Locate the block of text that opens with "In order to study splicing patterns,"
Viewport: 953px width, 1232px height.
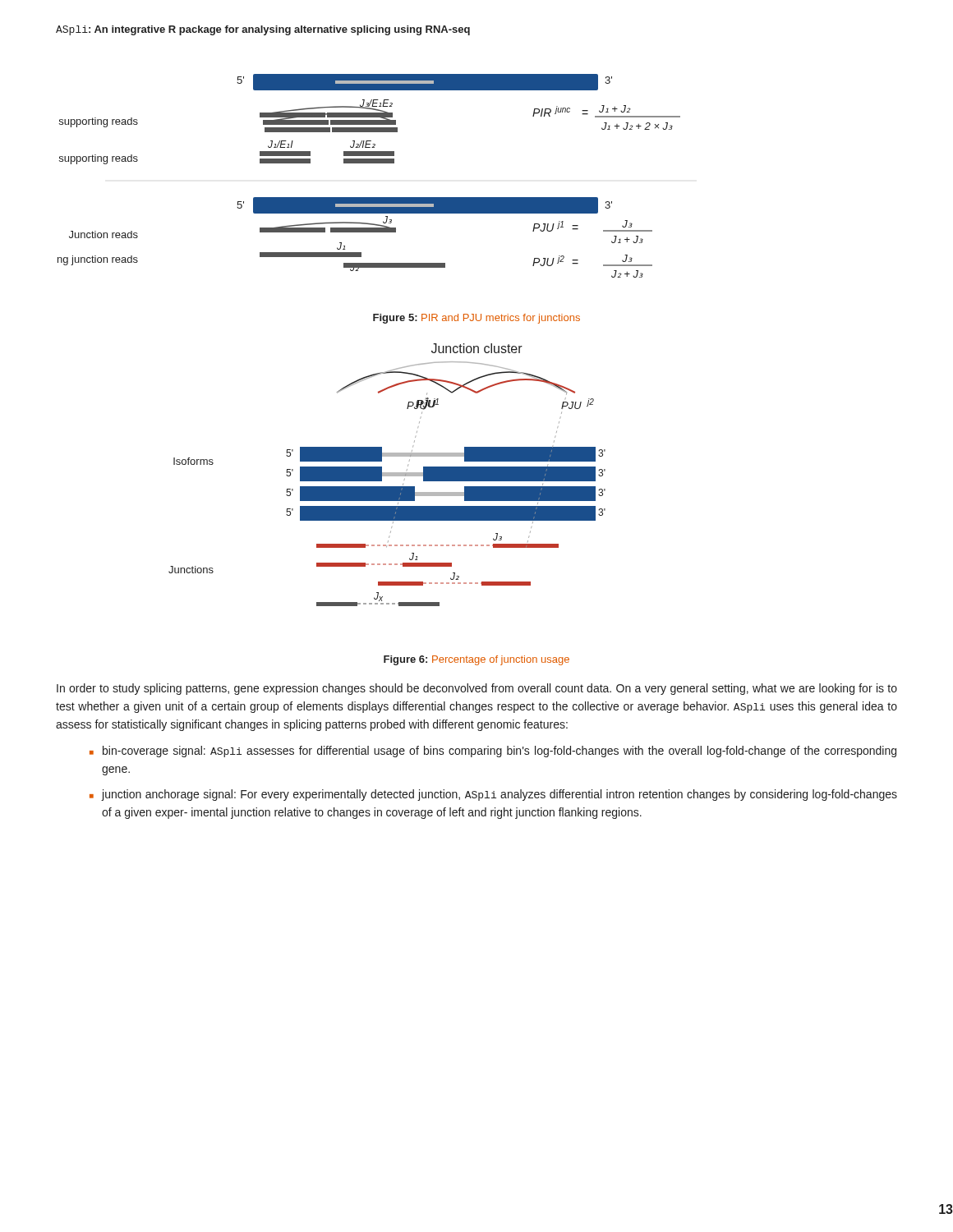[x=476, y=706]
